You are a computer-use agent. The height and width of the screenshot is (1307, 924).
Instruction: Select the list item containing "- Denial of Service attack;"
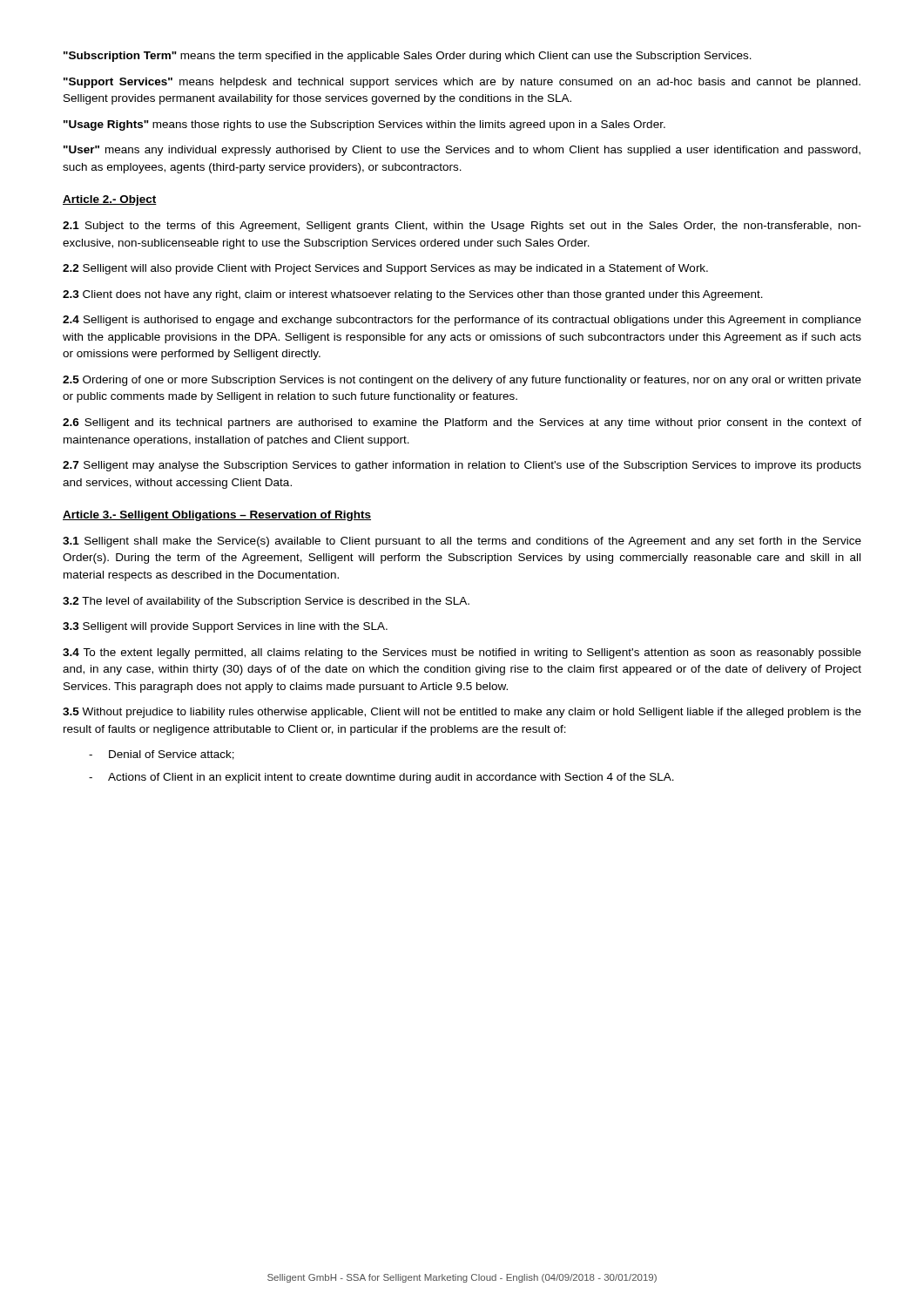[162, 755]
